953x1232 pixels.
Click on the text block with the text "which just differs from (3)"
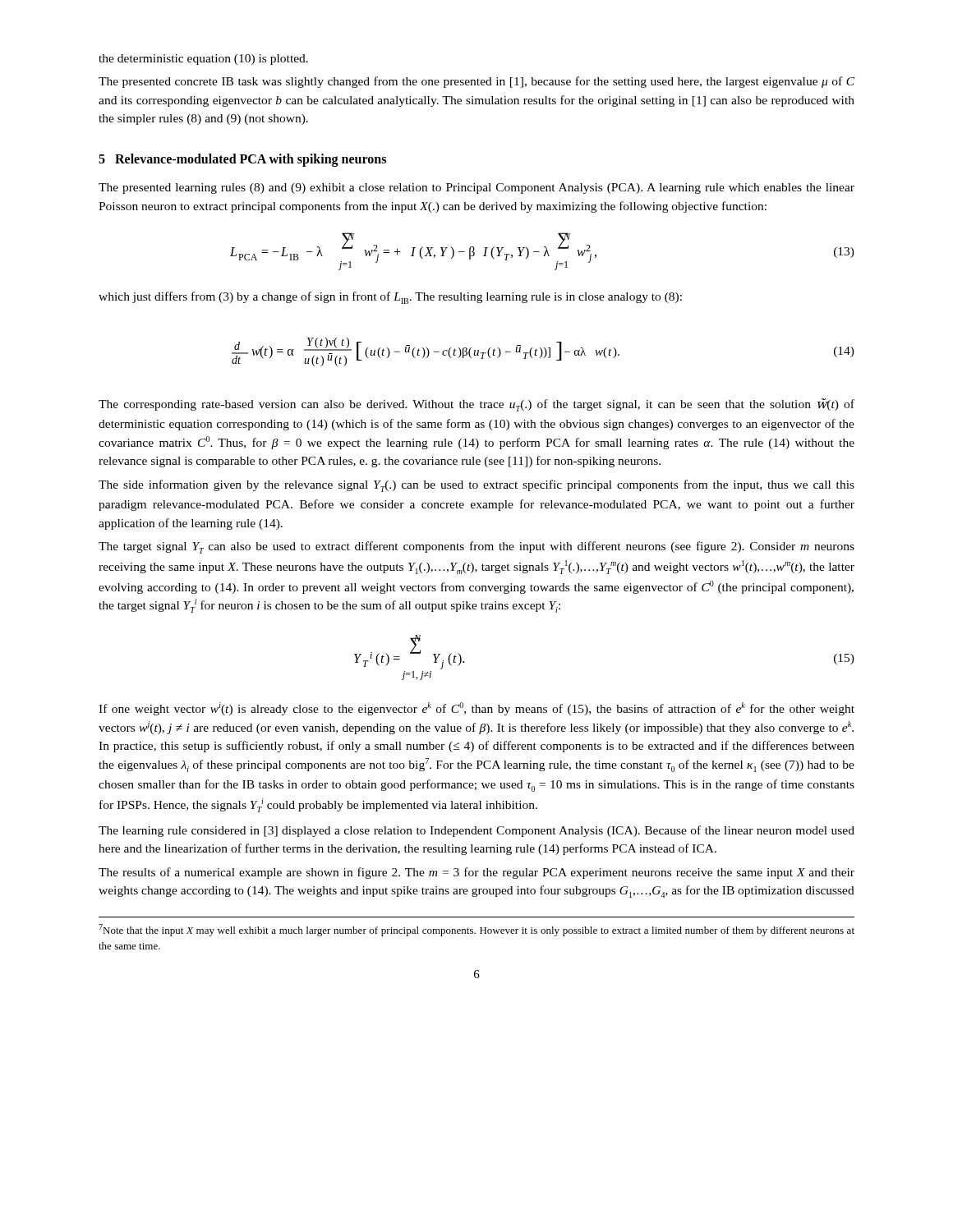[391, 297]
